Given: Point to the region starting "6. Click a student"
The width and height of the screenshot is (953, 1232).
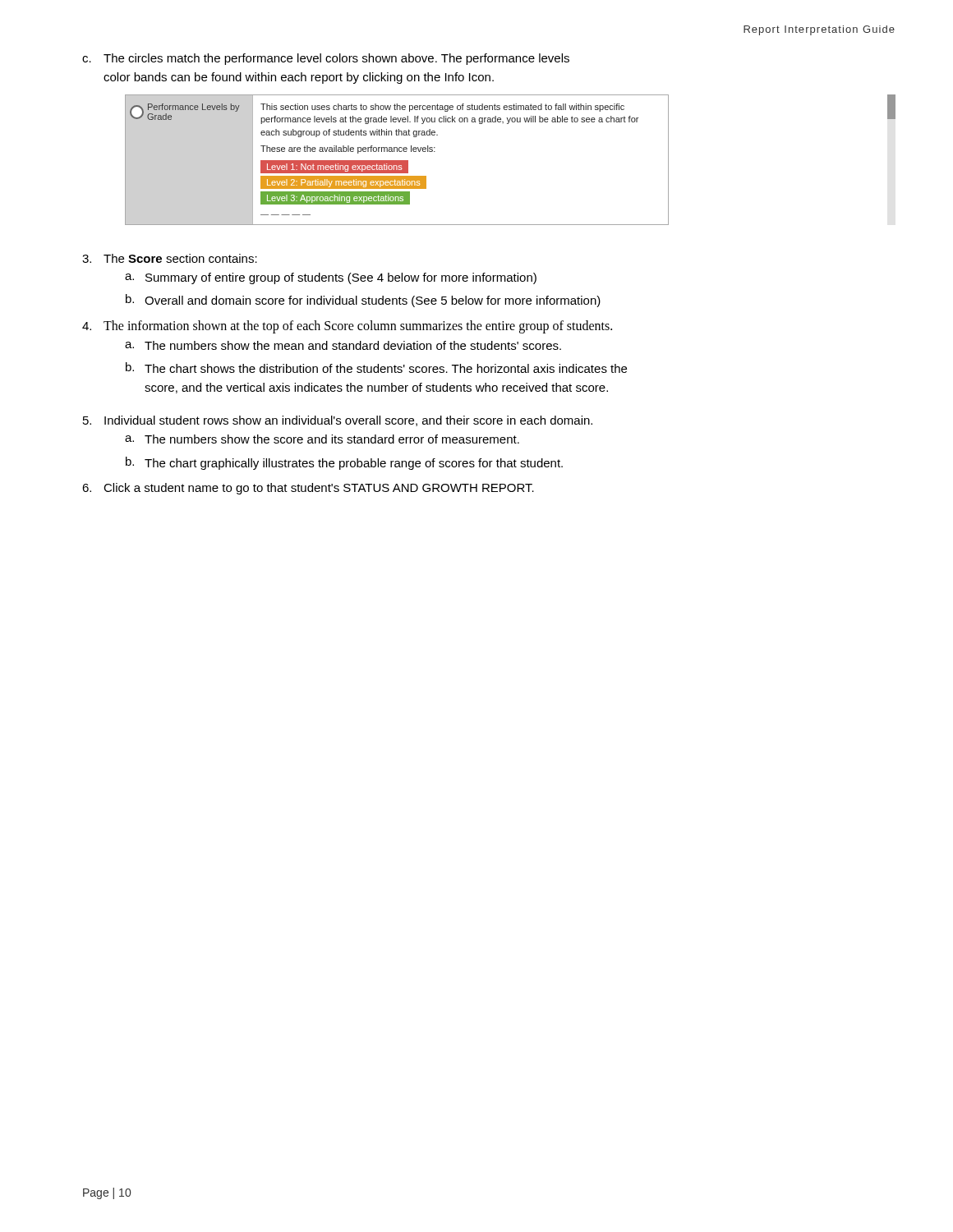Looking at the screenshot, I should [x=308, y=488].
